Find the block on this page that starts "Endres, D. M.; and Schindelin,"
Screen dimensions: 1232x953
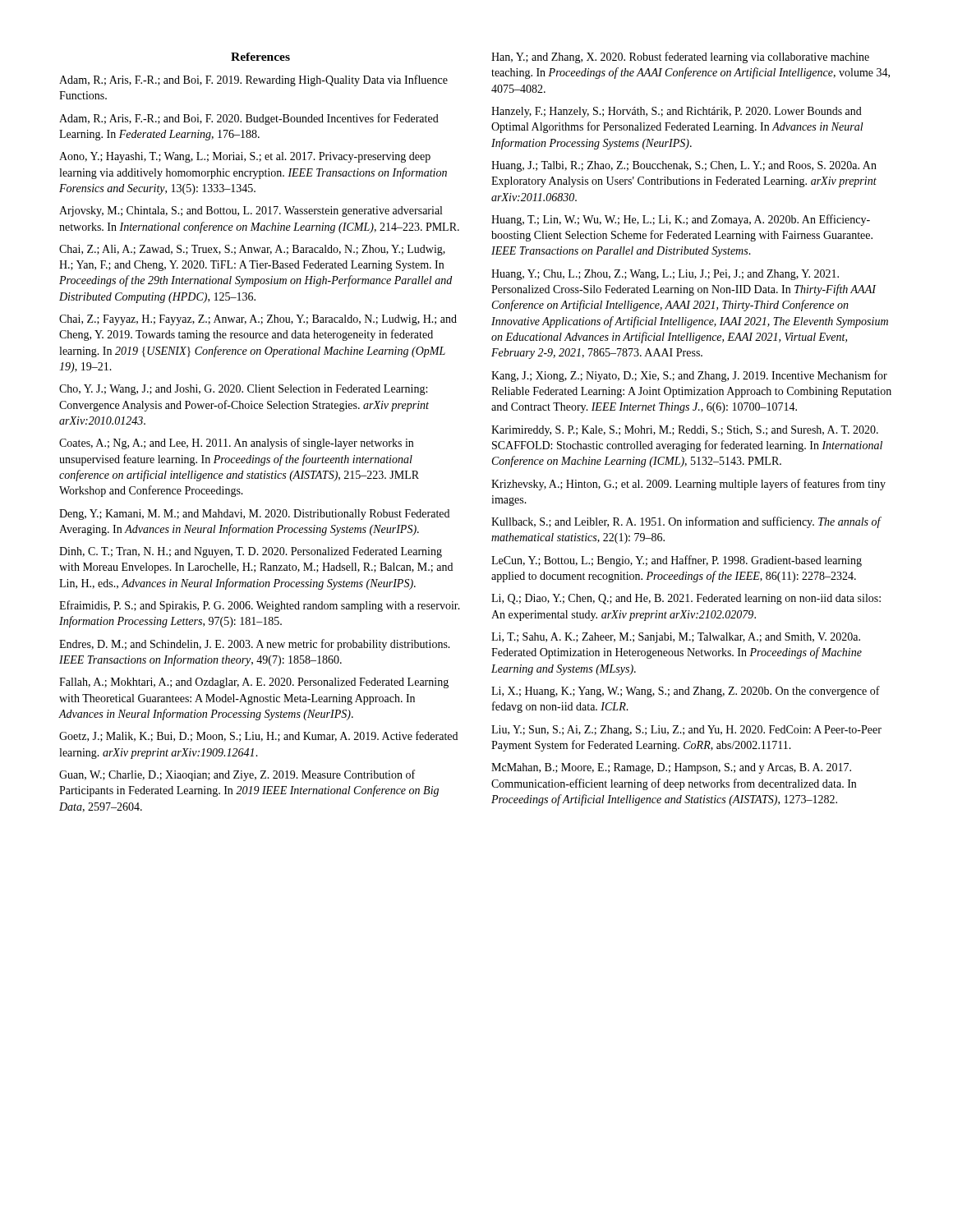point(255,652)
